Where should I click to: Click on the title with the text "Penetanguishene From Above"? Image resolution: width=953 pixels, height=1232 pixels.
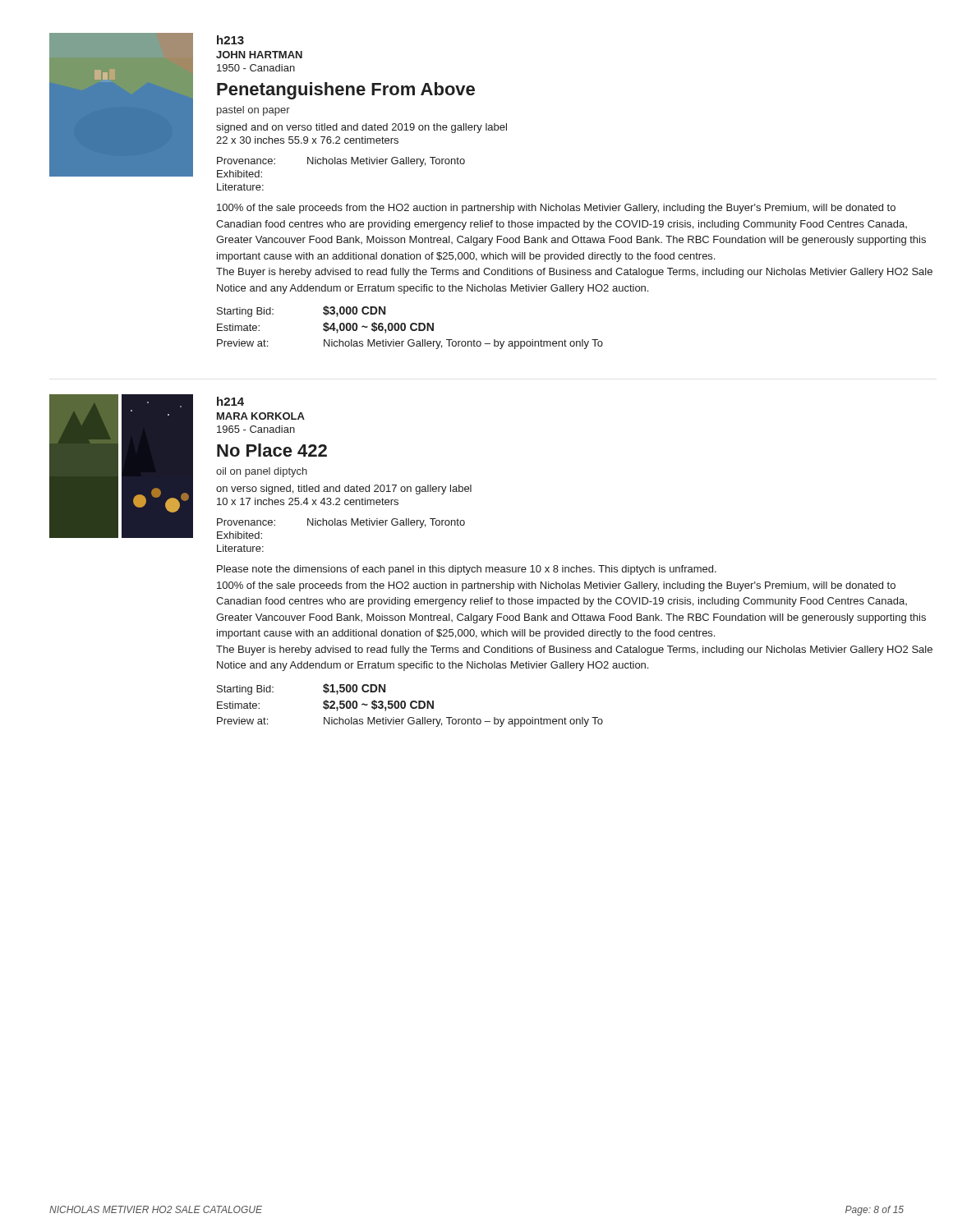(346, 89)
